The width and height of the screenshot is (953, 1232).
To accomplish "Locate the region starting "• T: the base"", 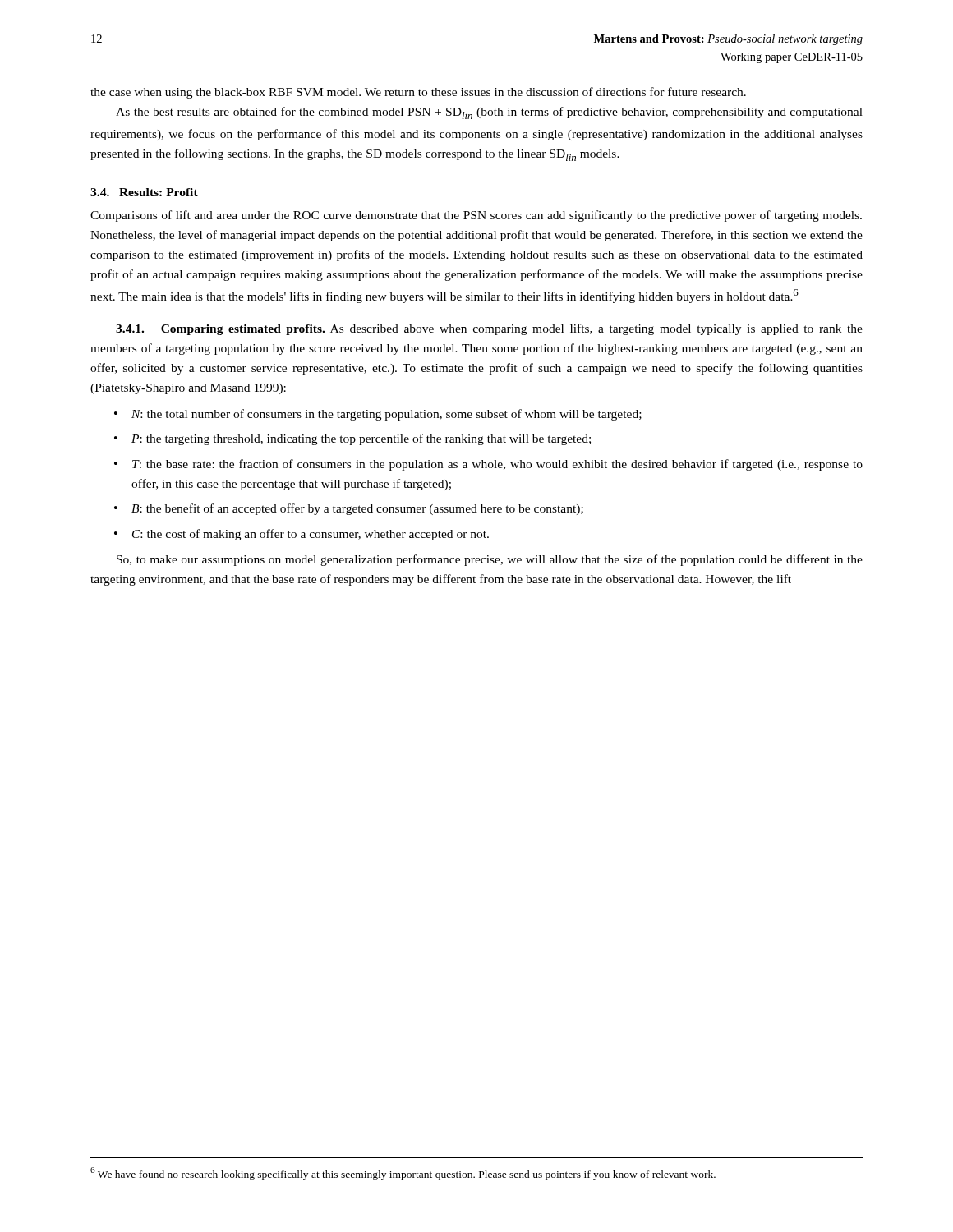I will pyautogui.click(x=488, y=474).
